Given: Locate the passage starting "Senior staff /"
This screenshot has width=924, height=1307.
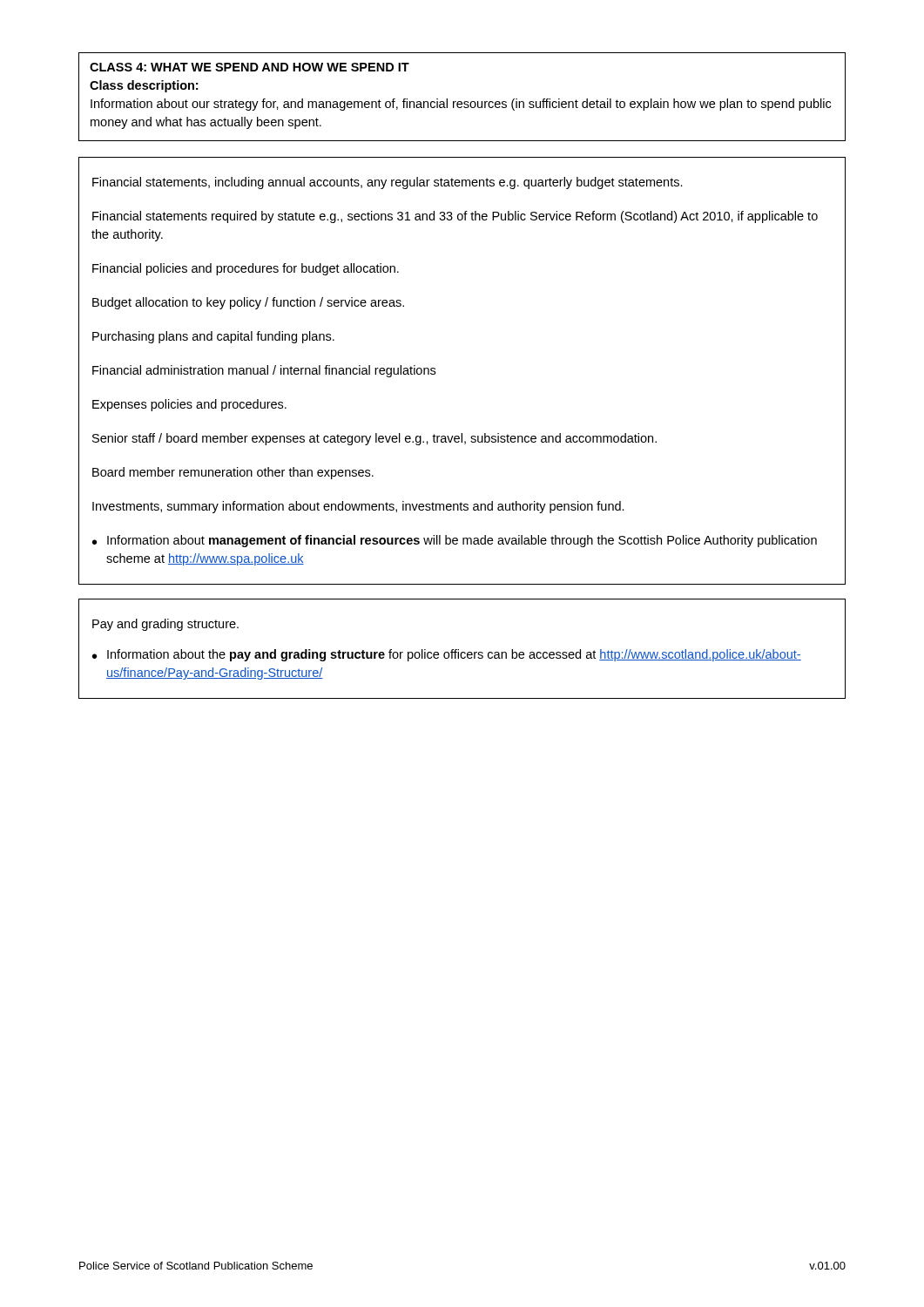Looking at the screenshot, I should (375, 438).
